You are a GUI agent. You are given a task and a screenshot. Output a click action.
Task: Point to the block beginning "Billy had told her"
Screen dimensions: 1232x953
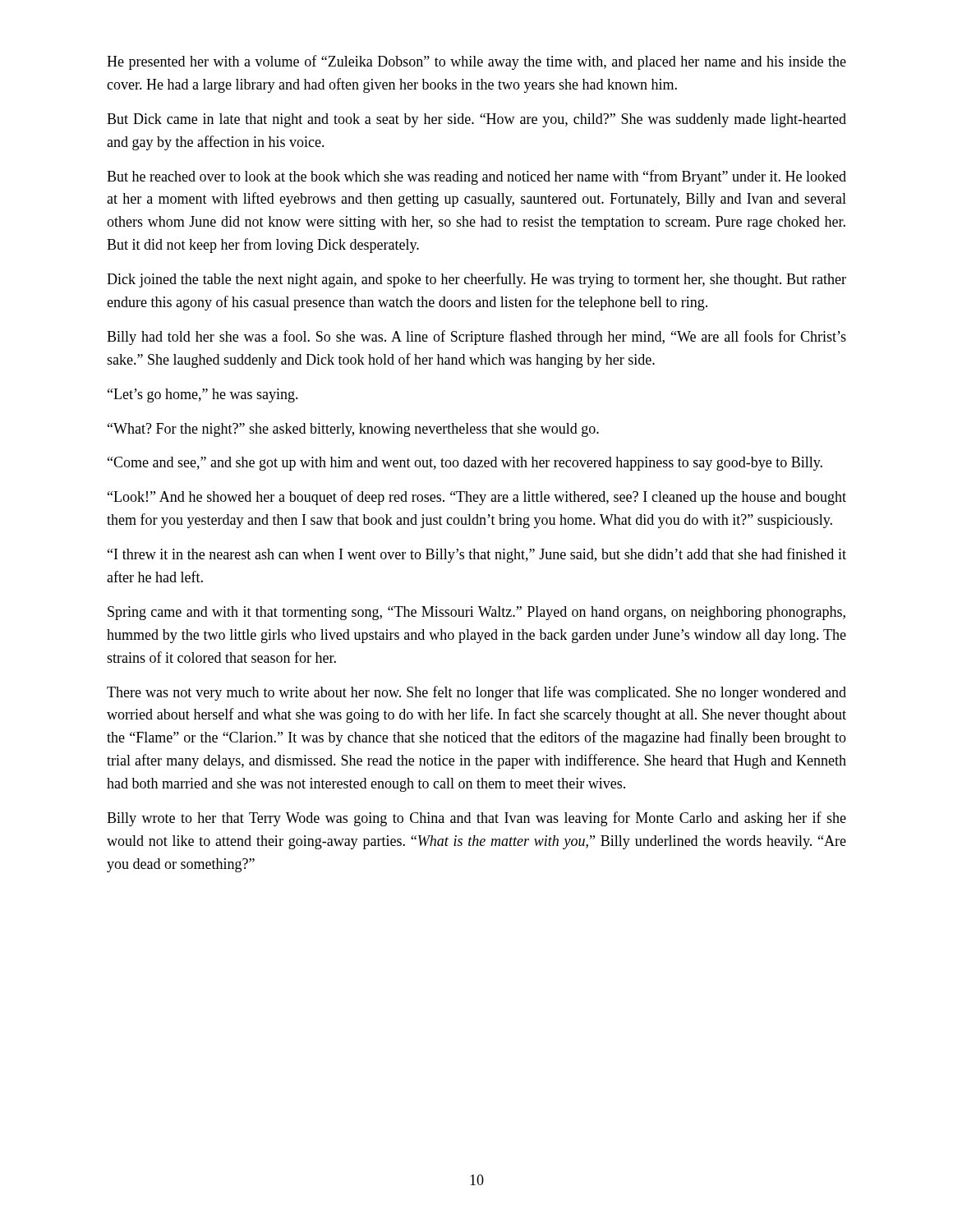476,348
